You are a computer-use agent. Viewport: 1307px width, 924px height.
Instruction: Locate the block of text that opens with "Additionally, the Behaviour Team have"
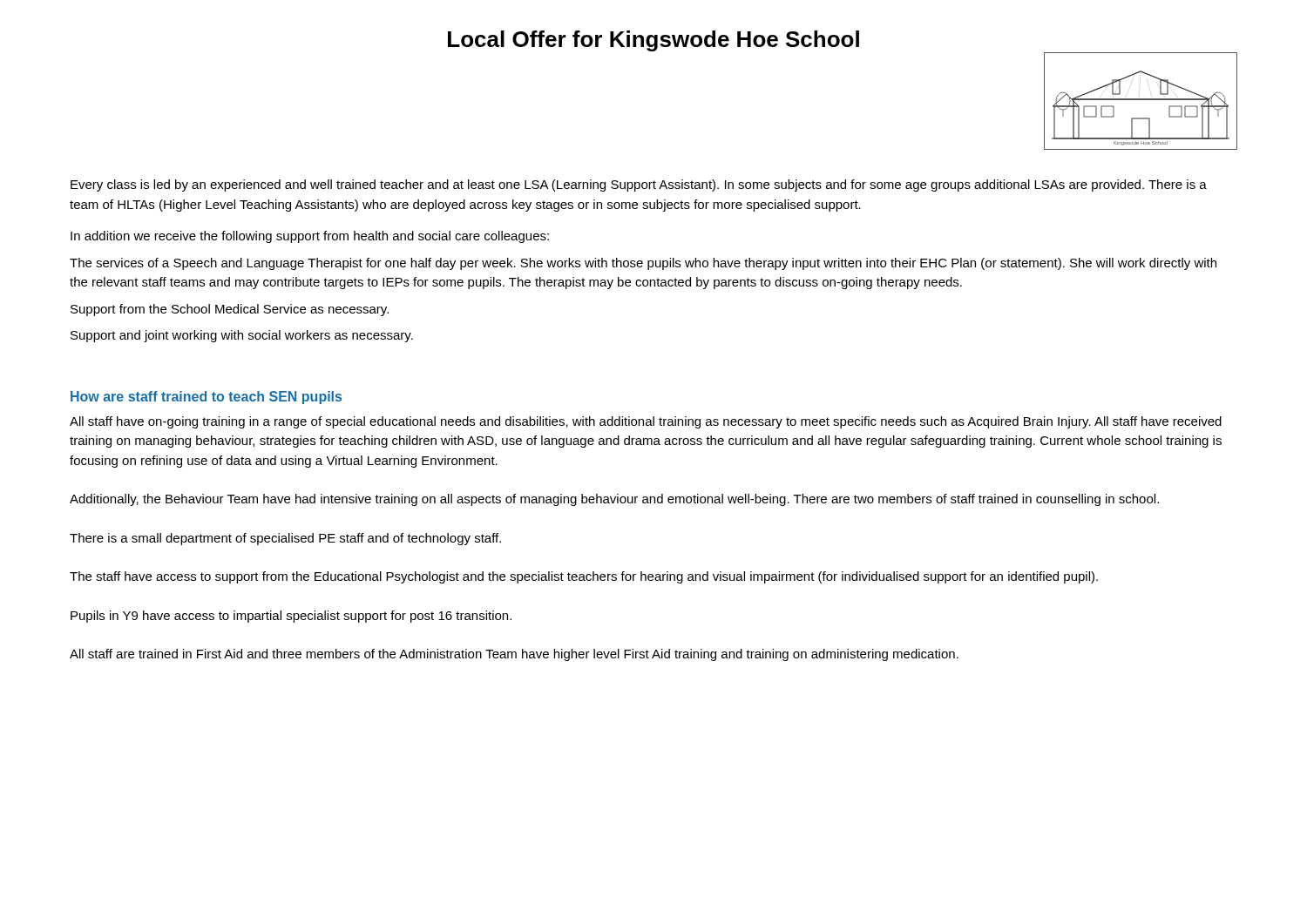[615, 499]
